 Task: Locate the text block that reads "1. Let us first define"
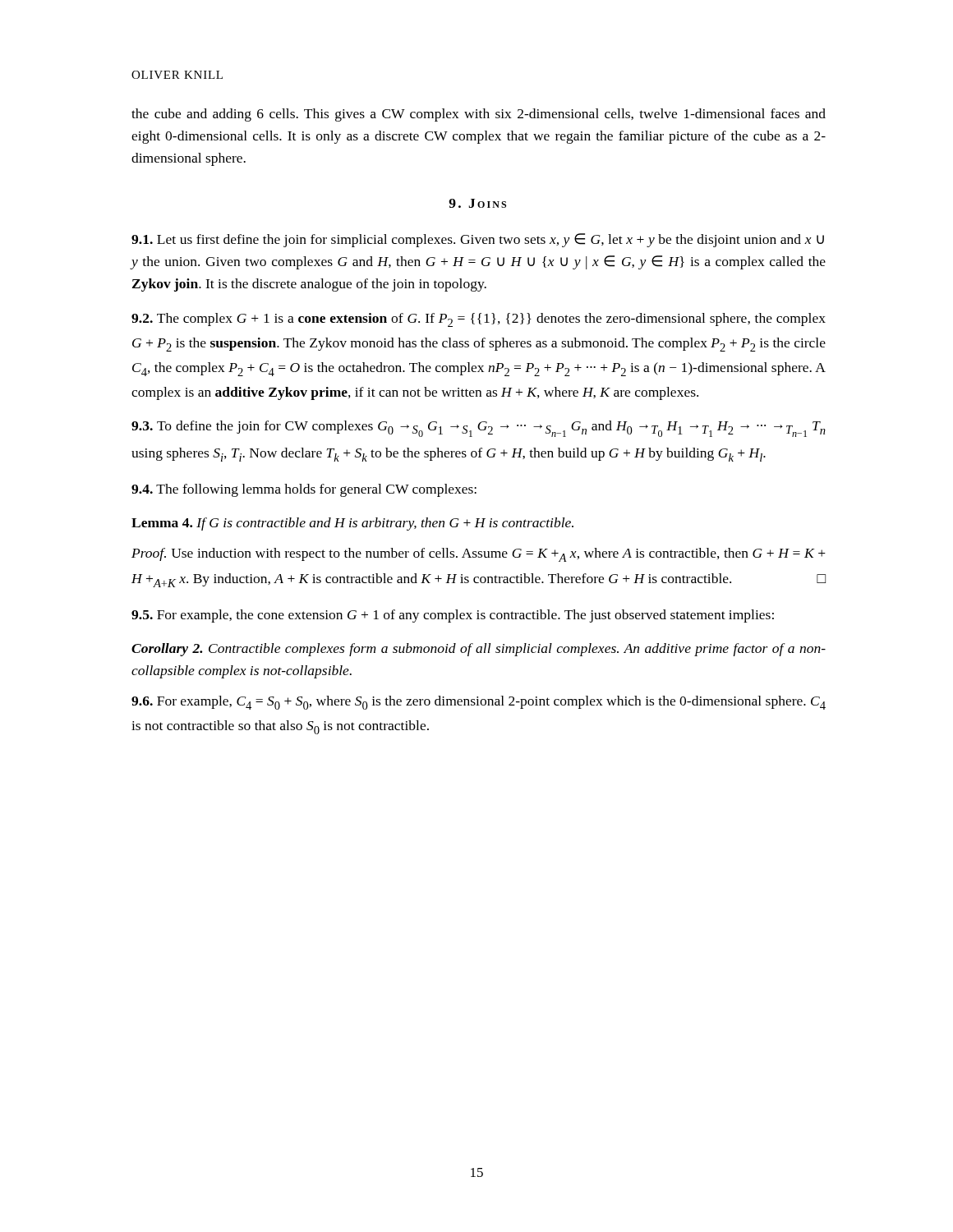(479, 261)
